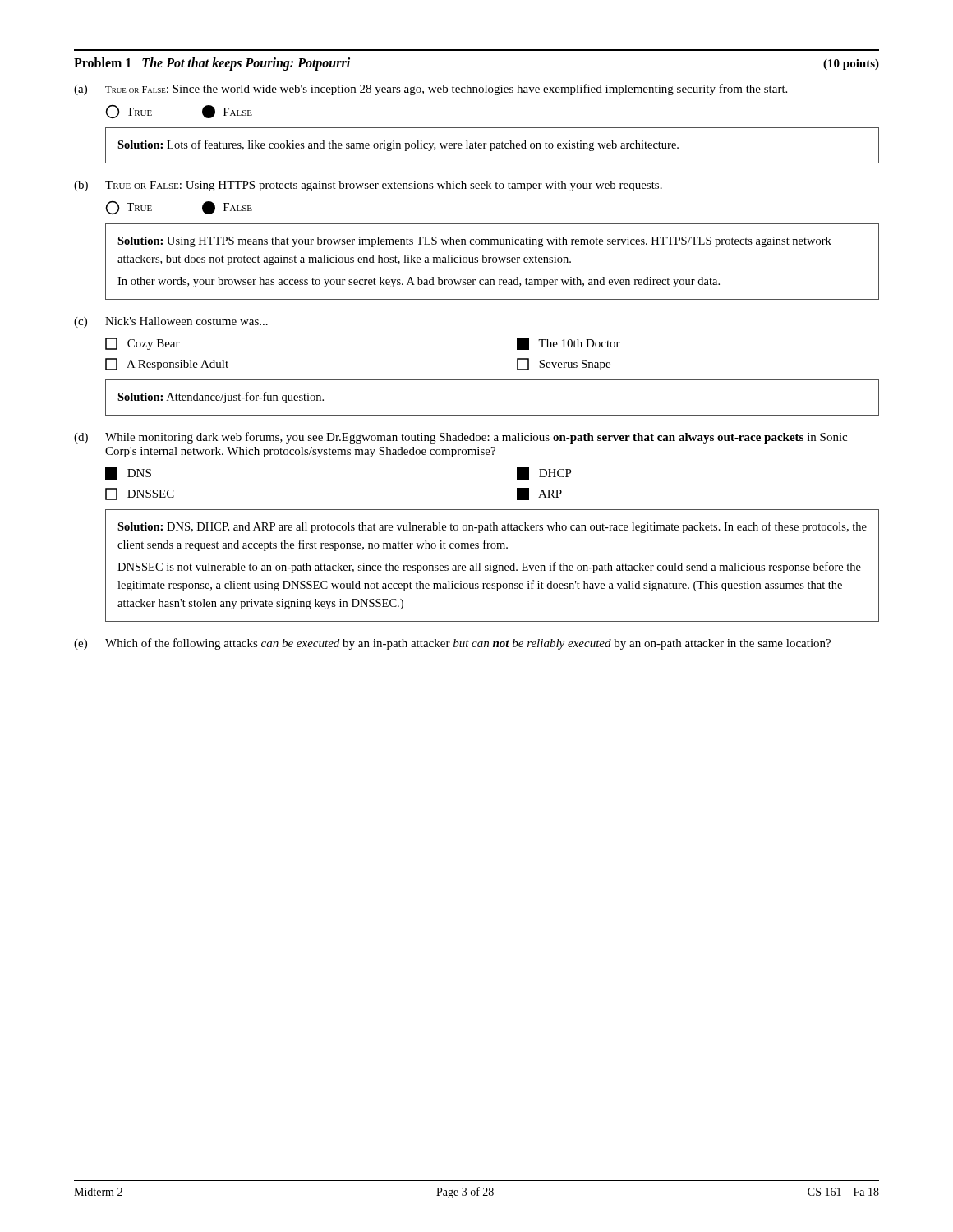The height and width of the screenshot is (1232, 953).
Task: Navigate to the region starting "(e) Which of"
Action: tap(476, 643)
